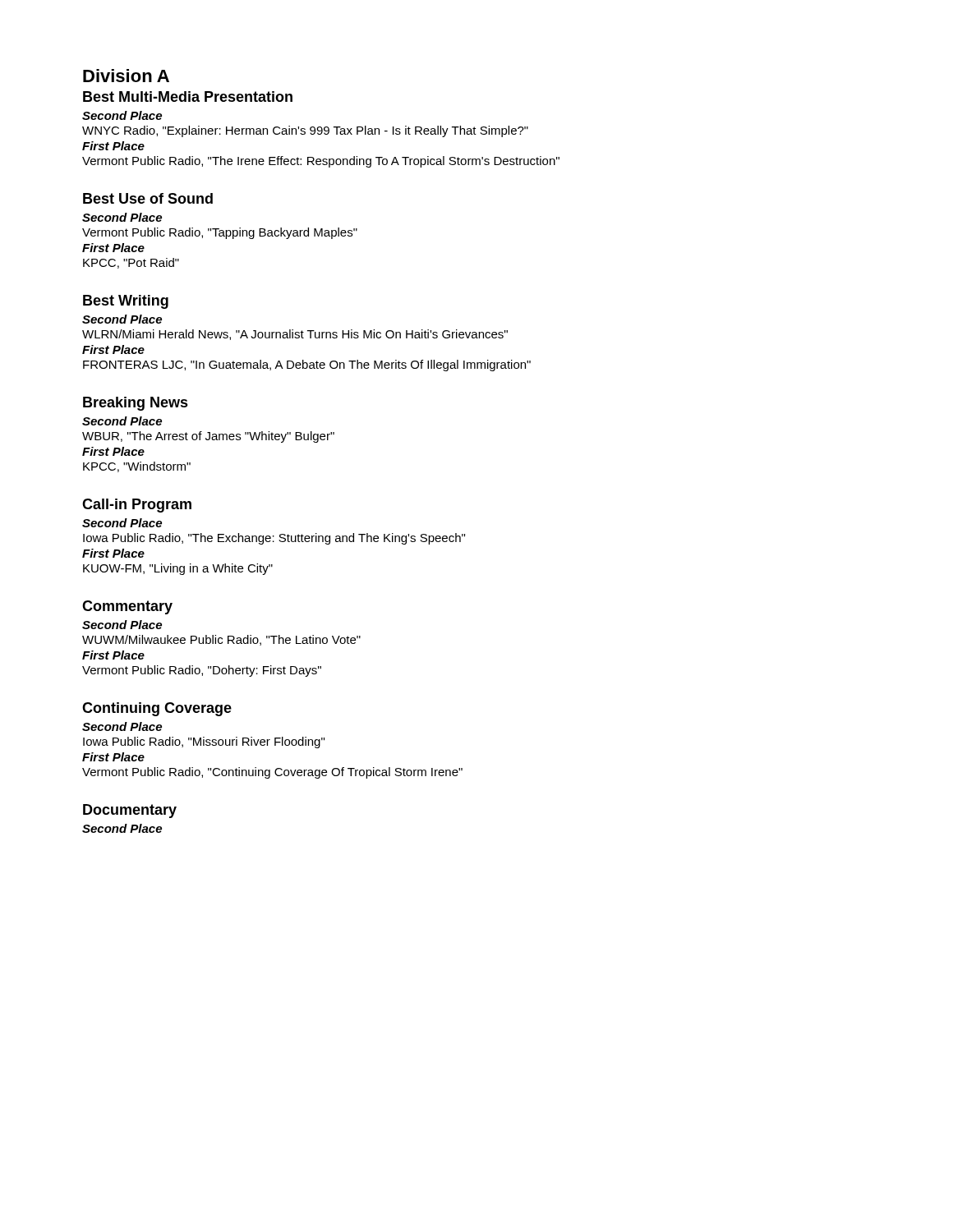The image size is (953, 1232).
Task: Locate the text "Best Writing"
Action: click(126, 301)
